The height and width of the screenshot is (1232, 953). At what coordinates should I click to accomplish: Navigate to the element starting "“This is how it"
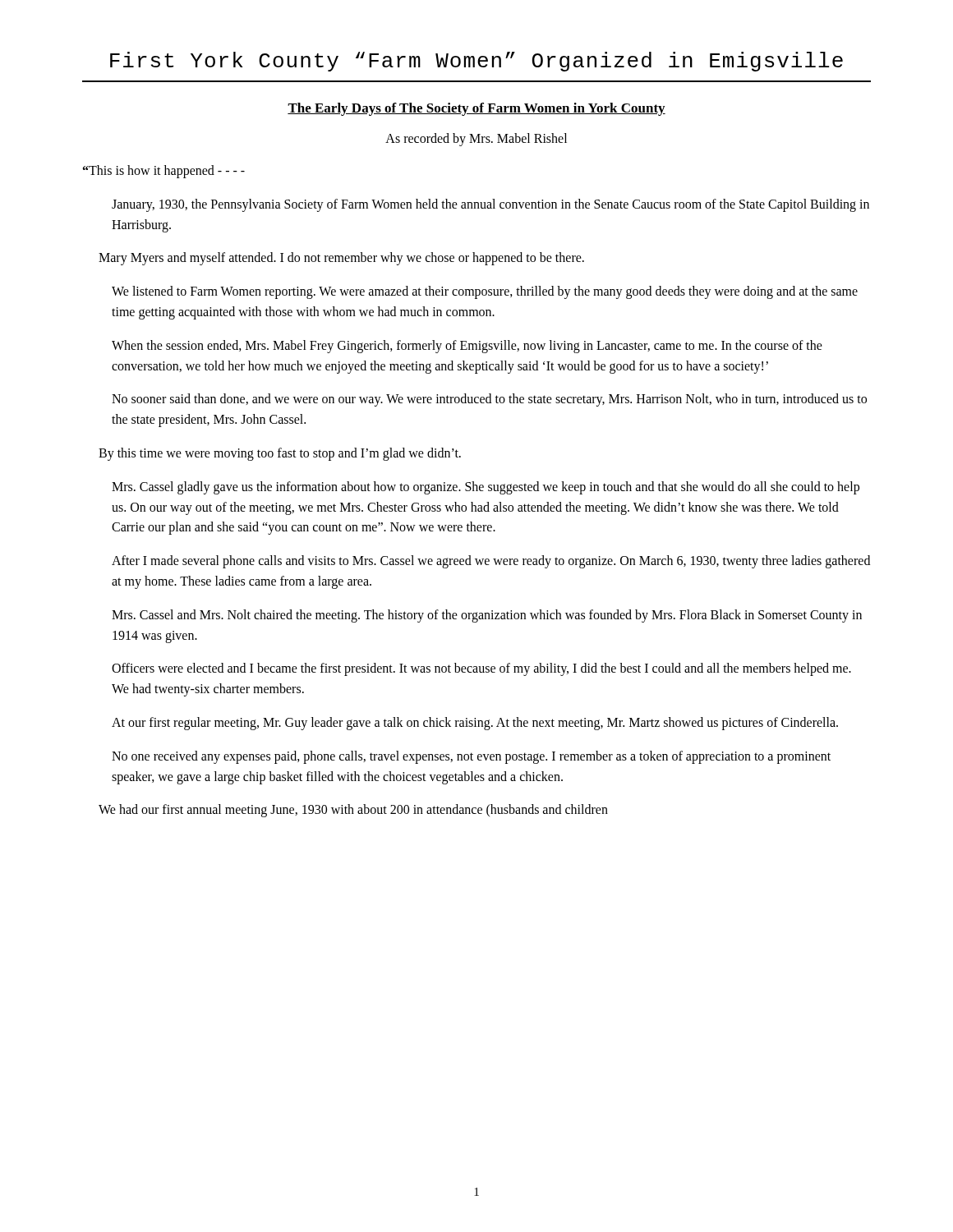[x=476, y=198]
